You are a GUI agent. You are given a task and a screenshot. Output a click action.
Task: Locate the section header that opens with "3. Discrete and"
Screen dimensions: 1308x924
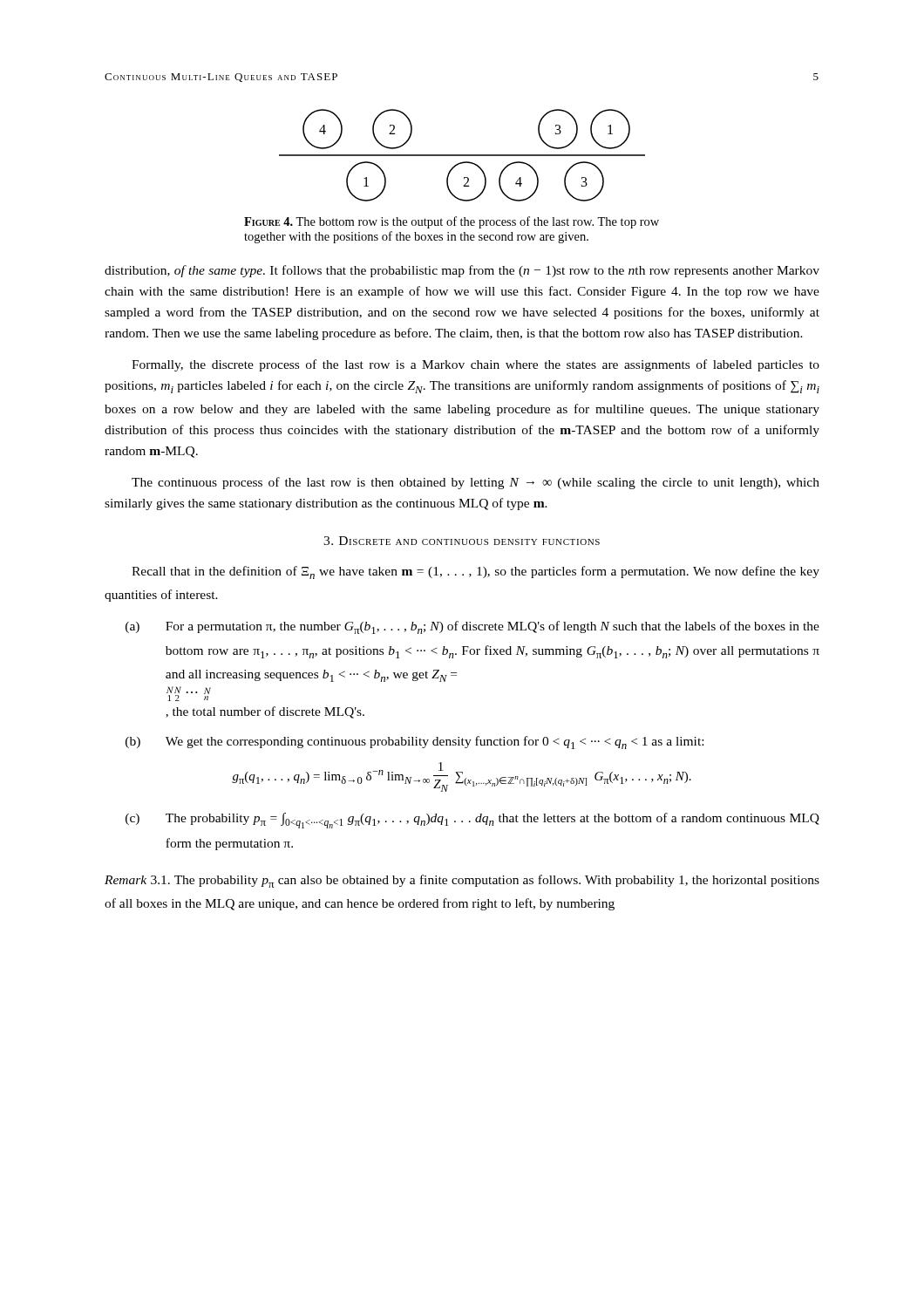pyautogui.click(x=462, y=540)
